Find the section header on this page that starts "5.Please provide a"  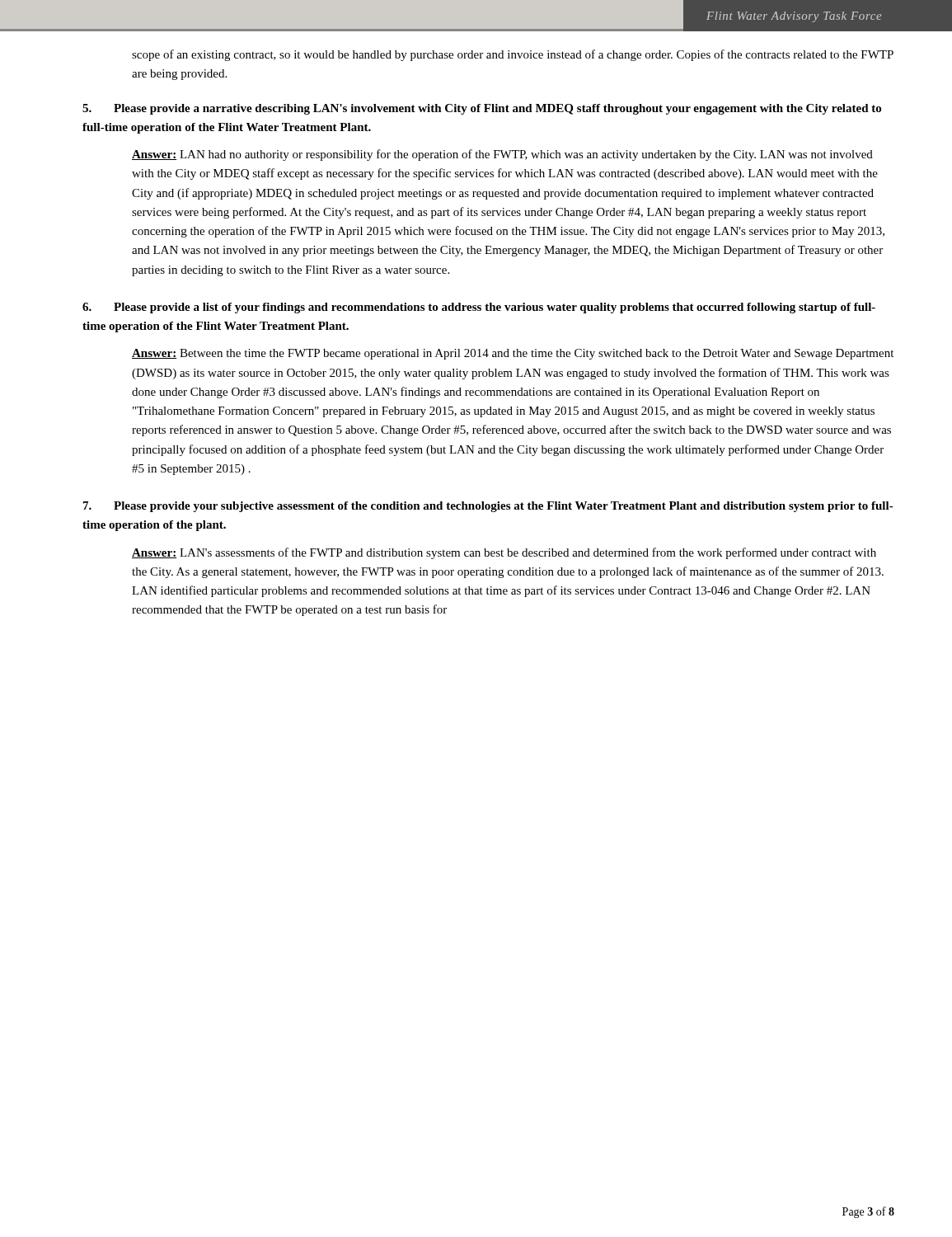pyautogui.click(x=482, y=117)
